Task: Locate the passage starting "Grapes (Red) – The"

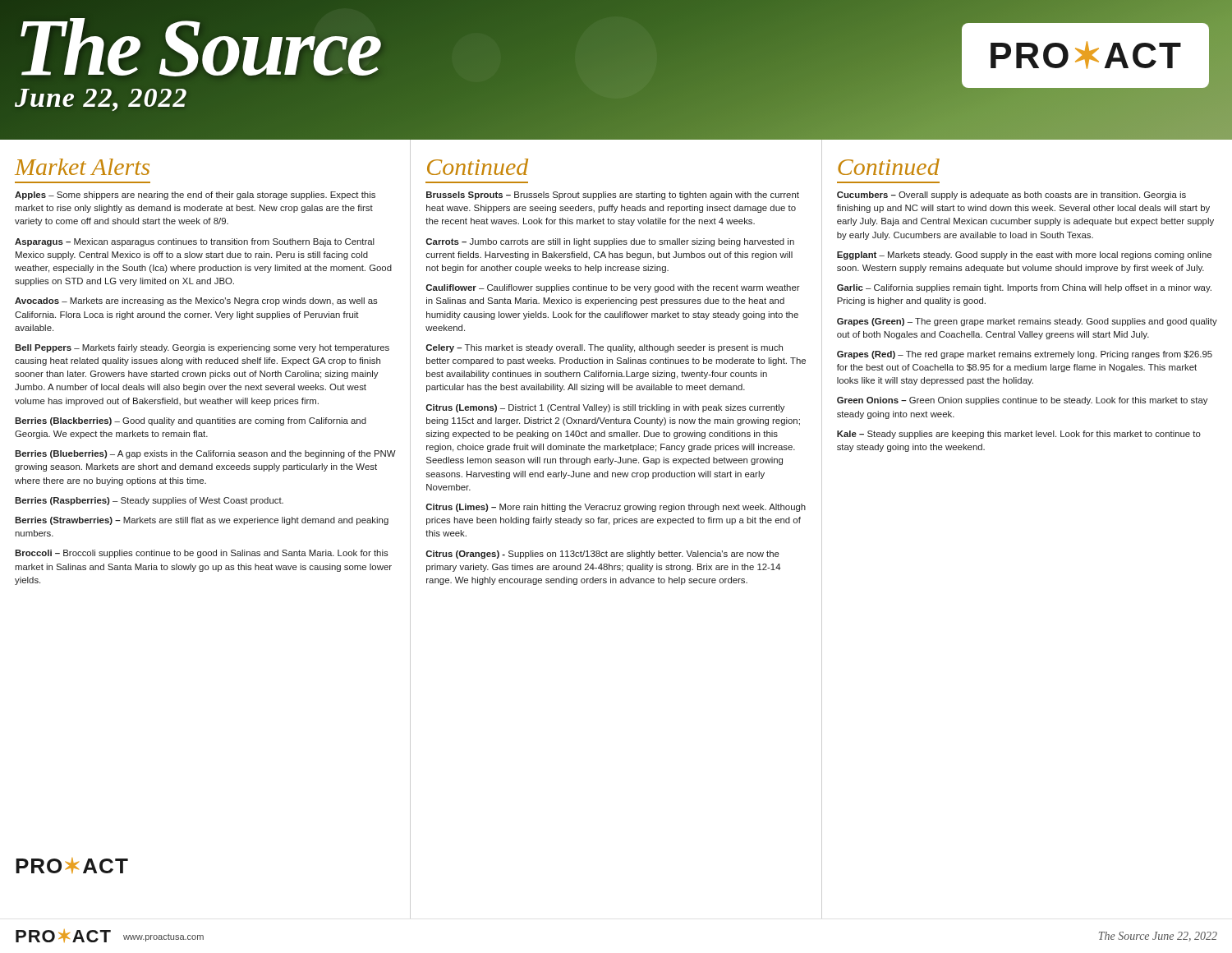Action: click(x=1025, y=367)
